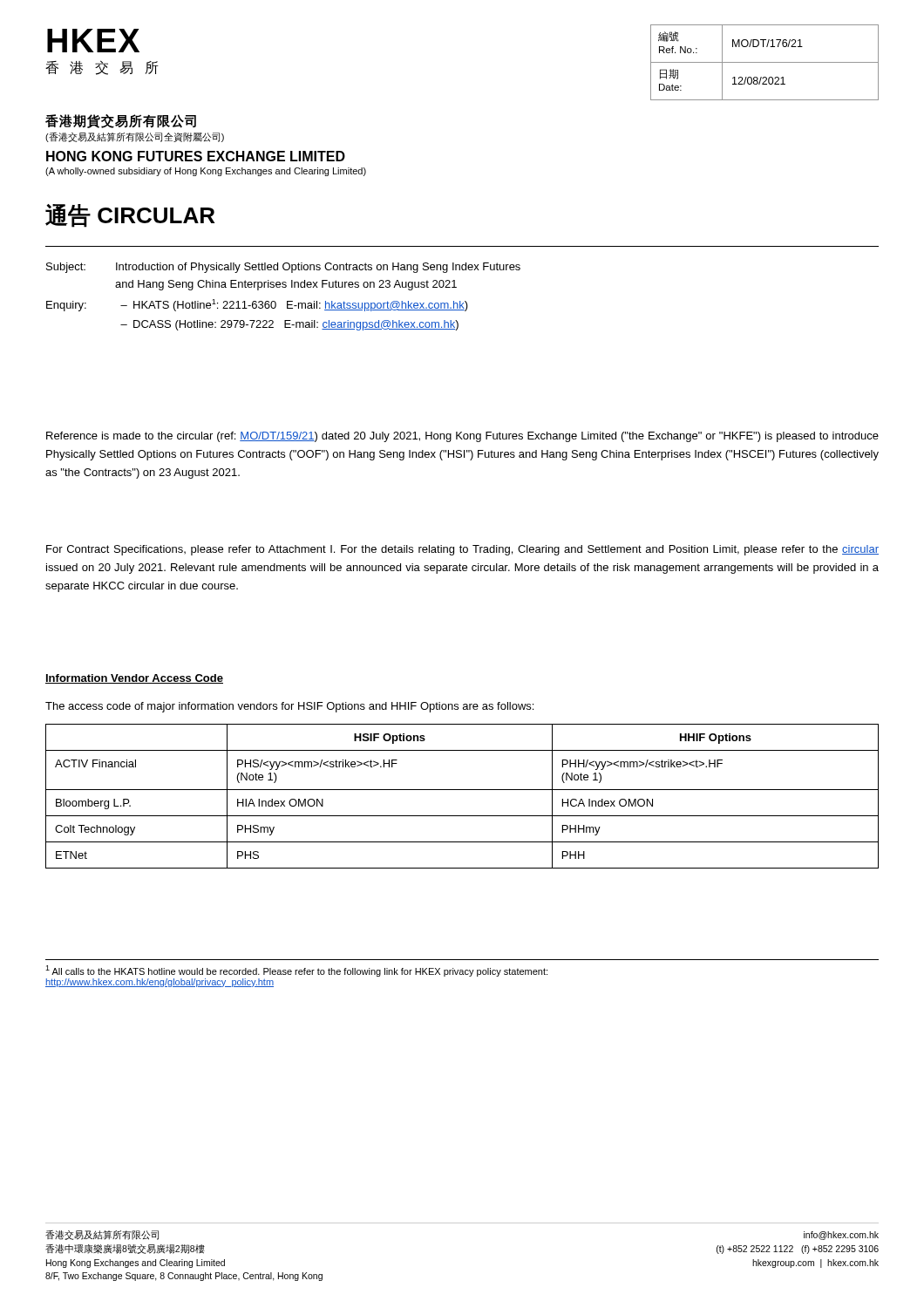Locate the logo
The height and width of the screenshot is (1308, 924).
104,51
